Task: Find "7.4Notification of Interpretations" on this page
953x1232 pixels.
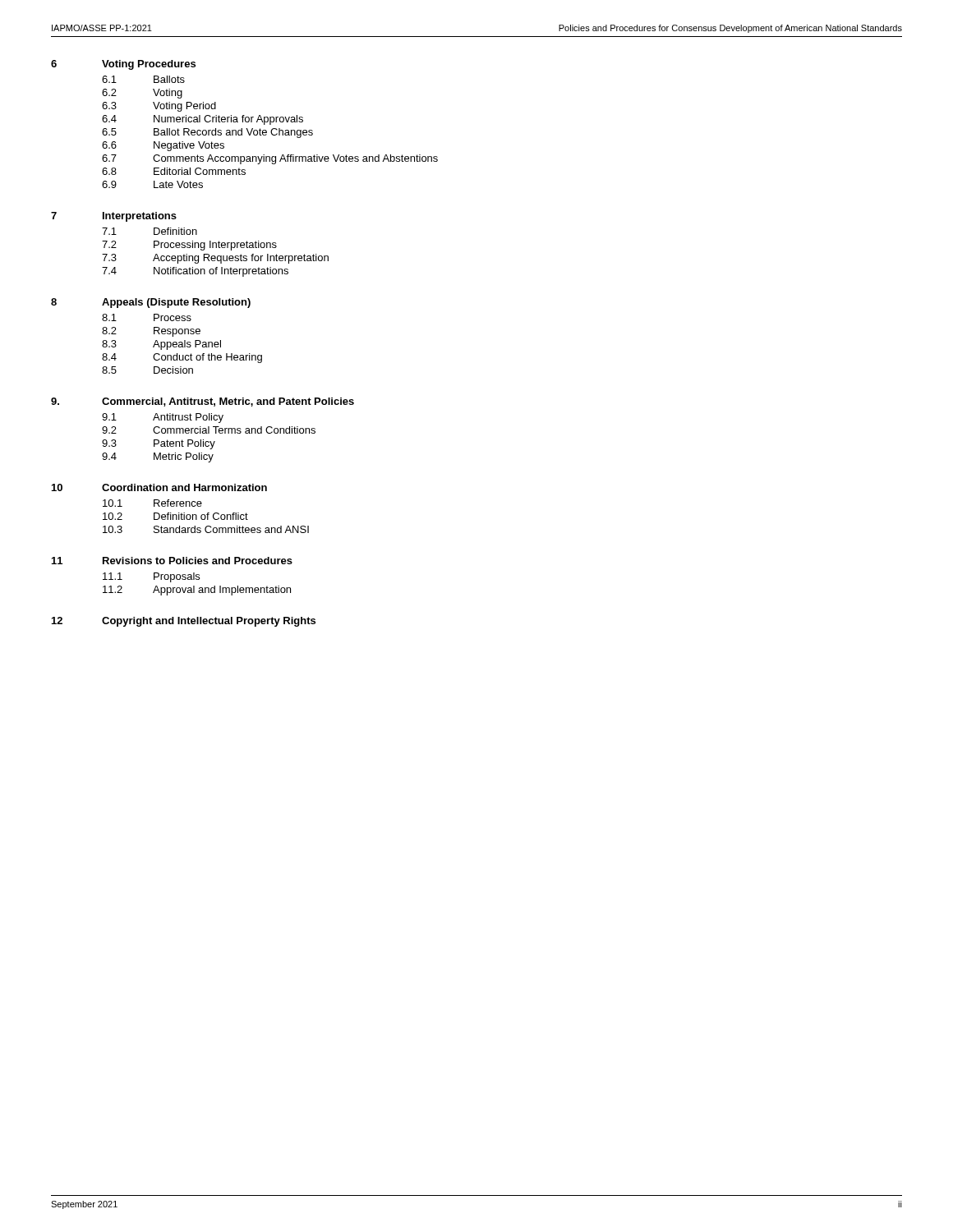Action: point(195,272)
